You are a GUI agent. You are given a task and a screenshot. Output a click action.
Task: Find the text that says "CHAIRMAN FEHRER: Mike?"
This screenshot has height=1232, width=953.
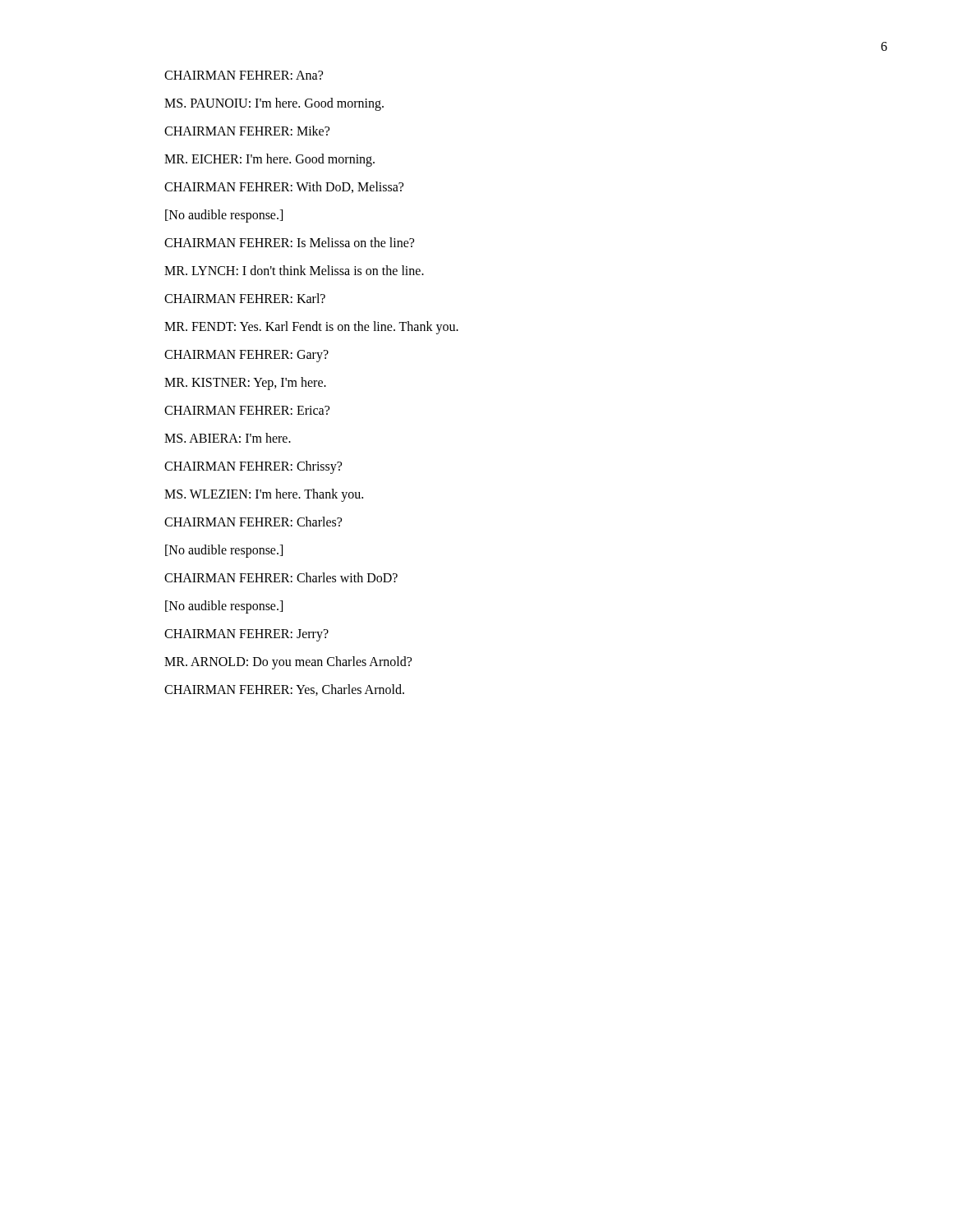tap(247, 131)
